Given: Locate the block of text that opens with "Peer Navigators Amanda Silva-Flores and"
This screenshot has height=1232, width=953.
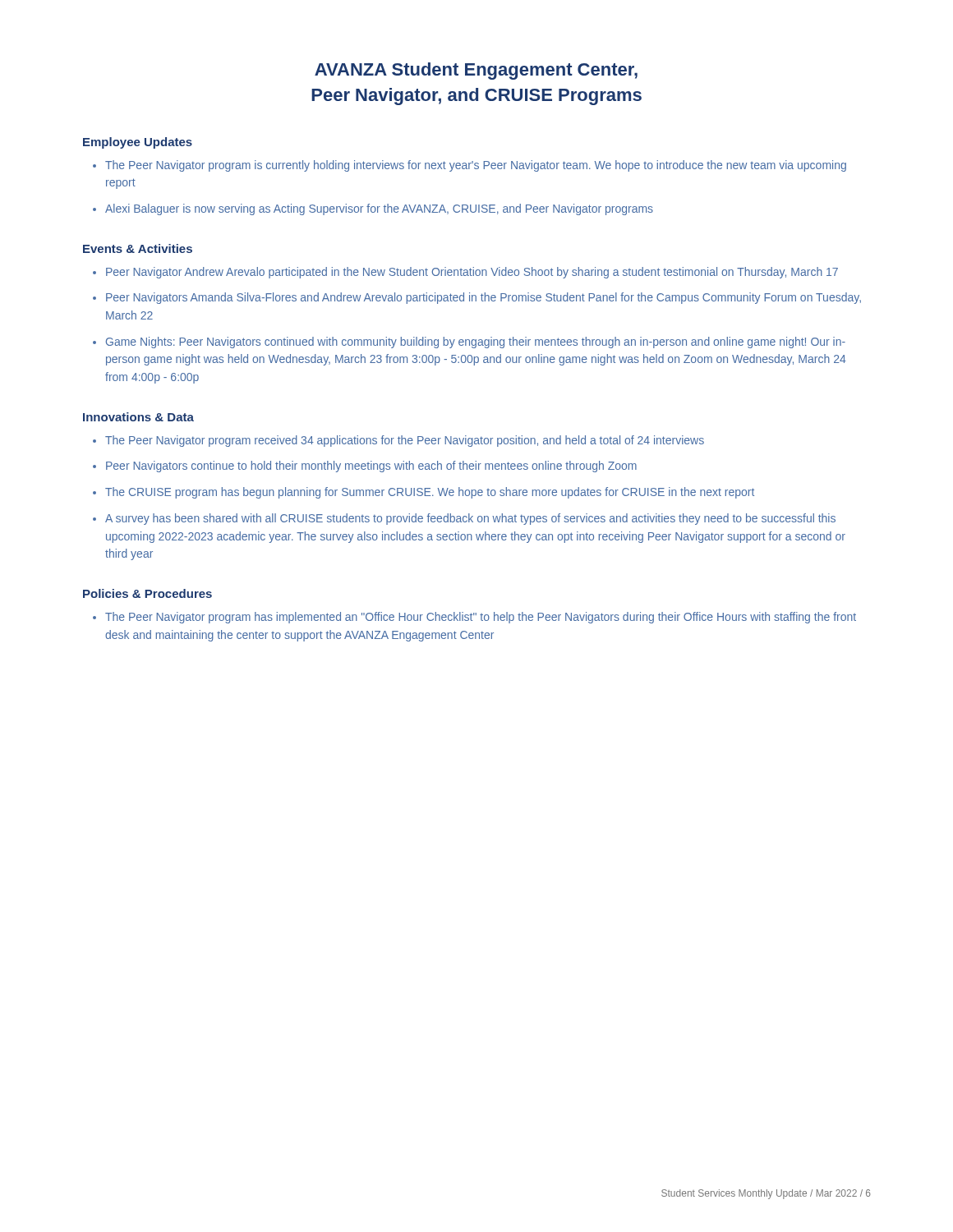Looking at the screenshot, I should point(488,307).
